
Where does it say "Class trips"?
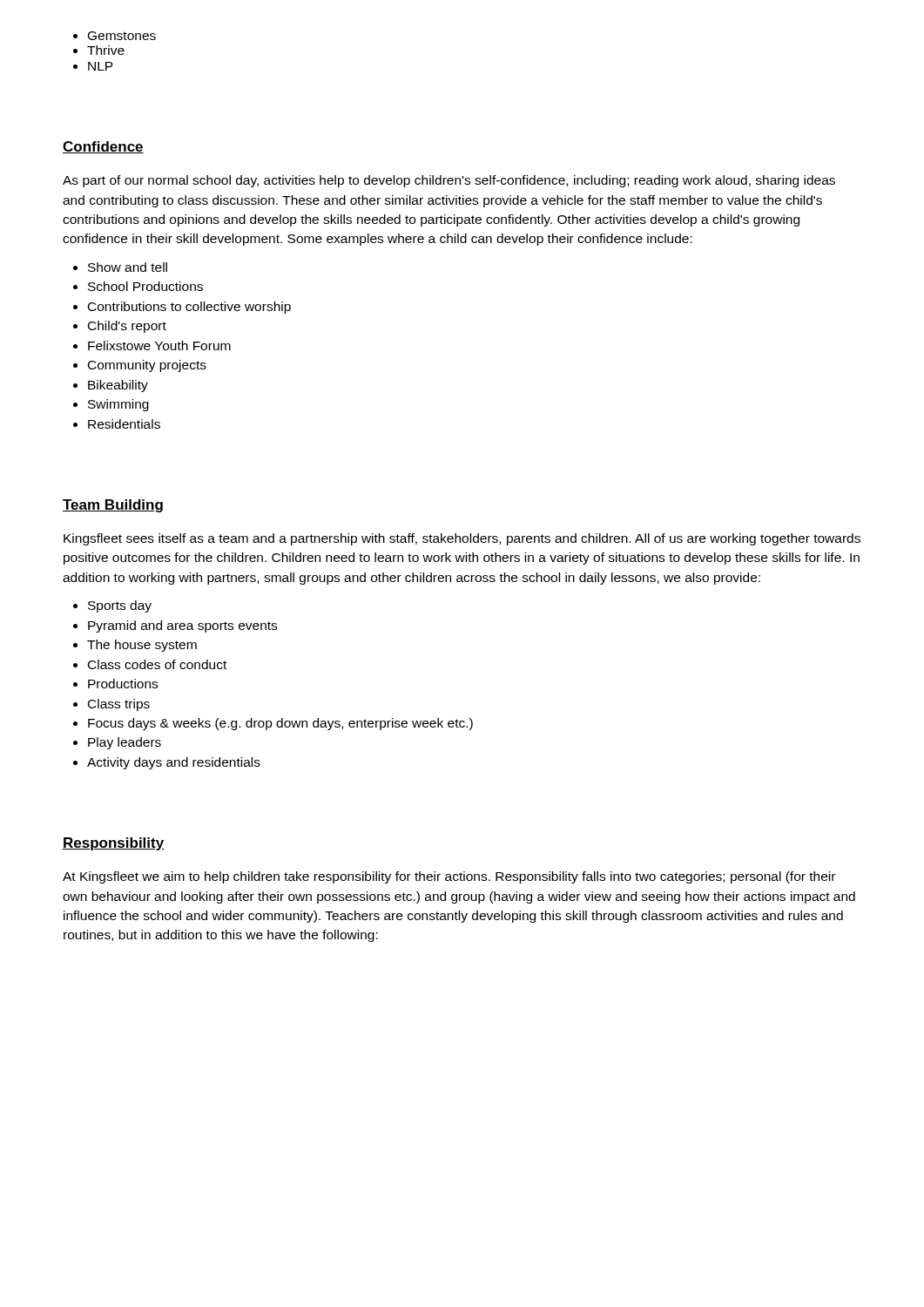point(111,705)
